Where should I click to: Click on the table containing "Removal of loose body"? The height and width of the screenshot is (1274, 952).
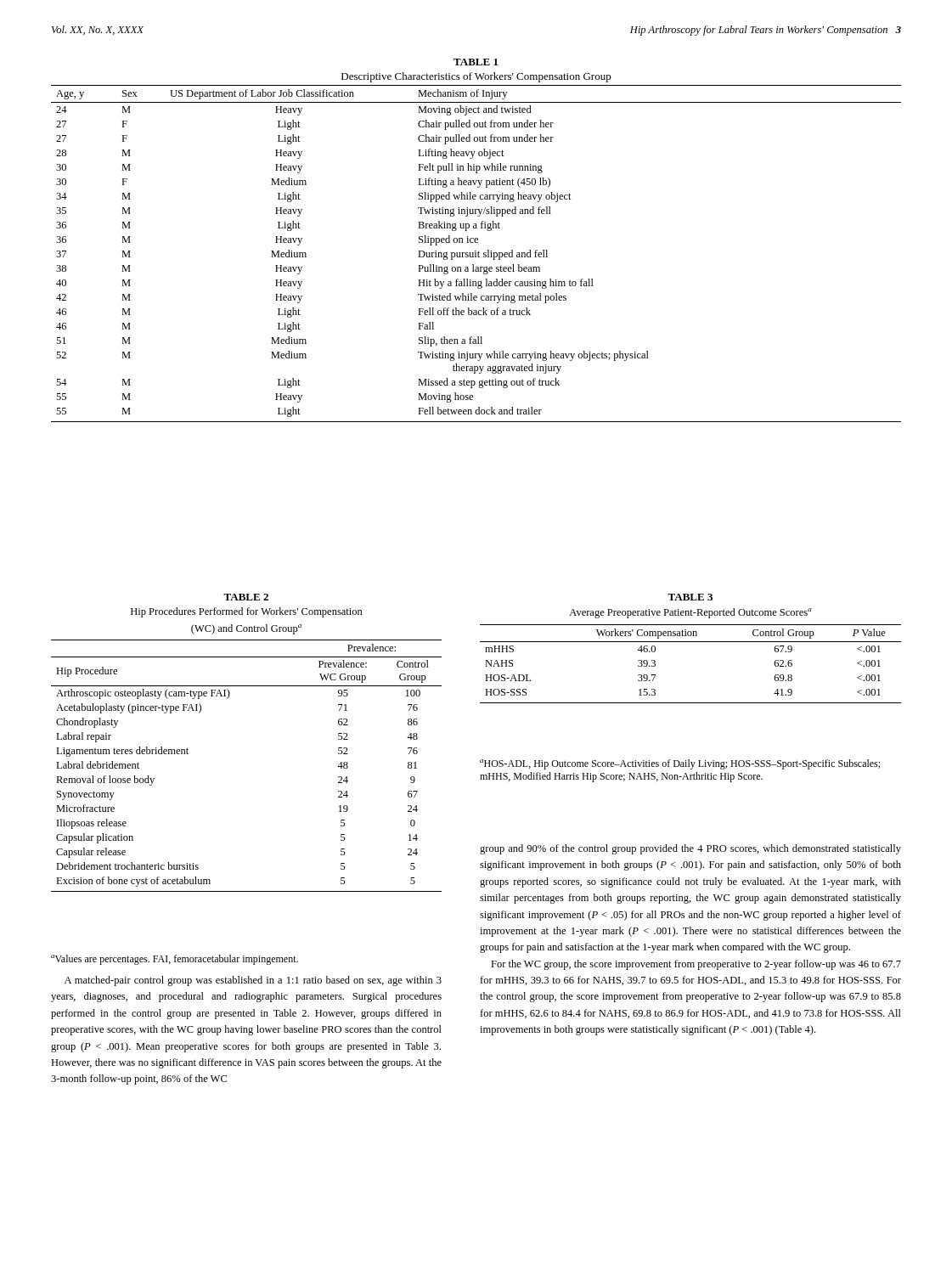[x=246, y=766]
